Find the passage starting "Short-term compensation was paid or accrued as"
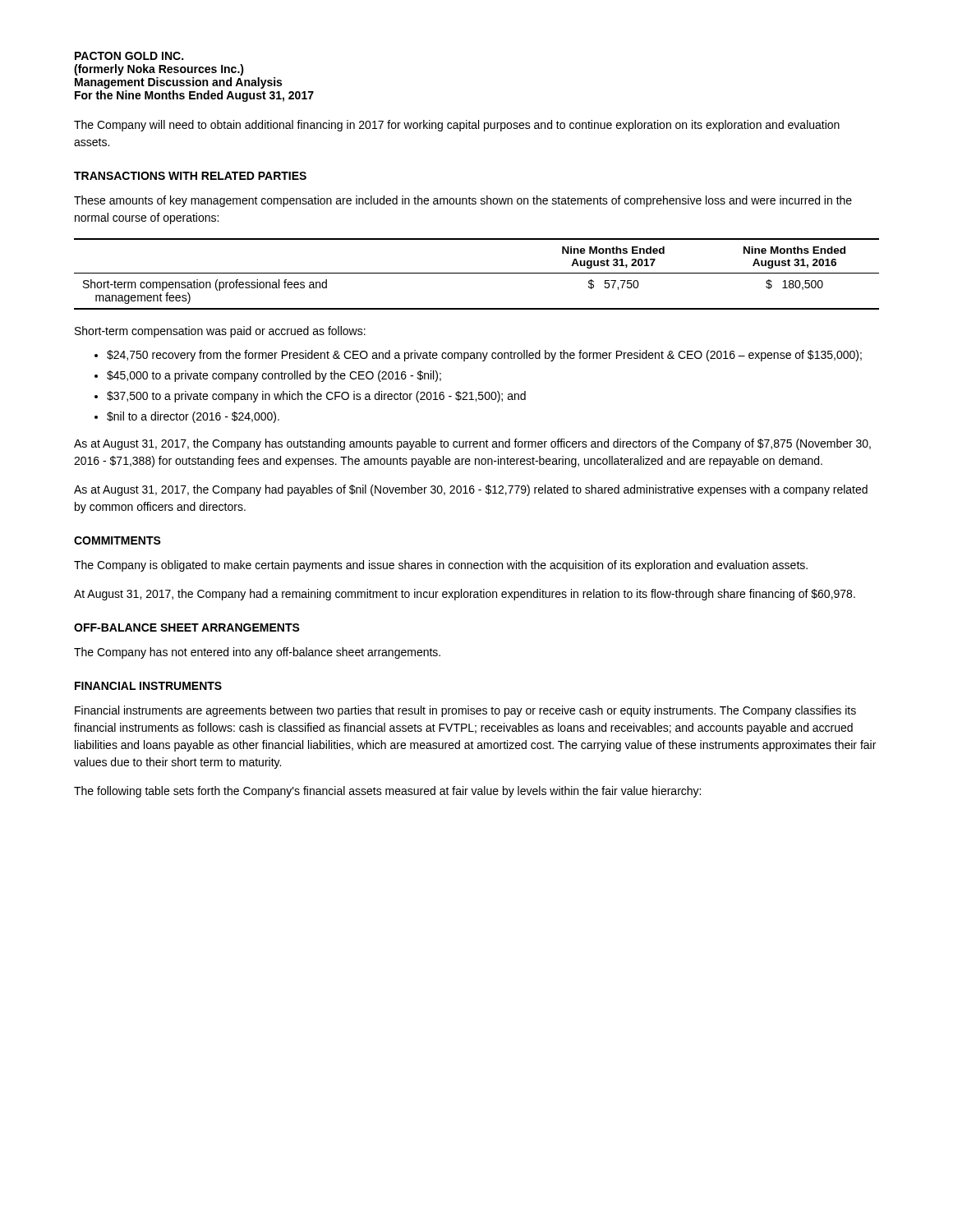This screenshot has height=1232, width=953. click(x=220, y=331)
